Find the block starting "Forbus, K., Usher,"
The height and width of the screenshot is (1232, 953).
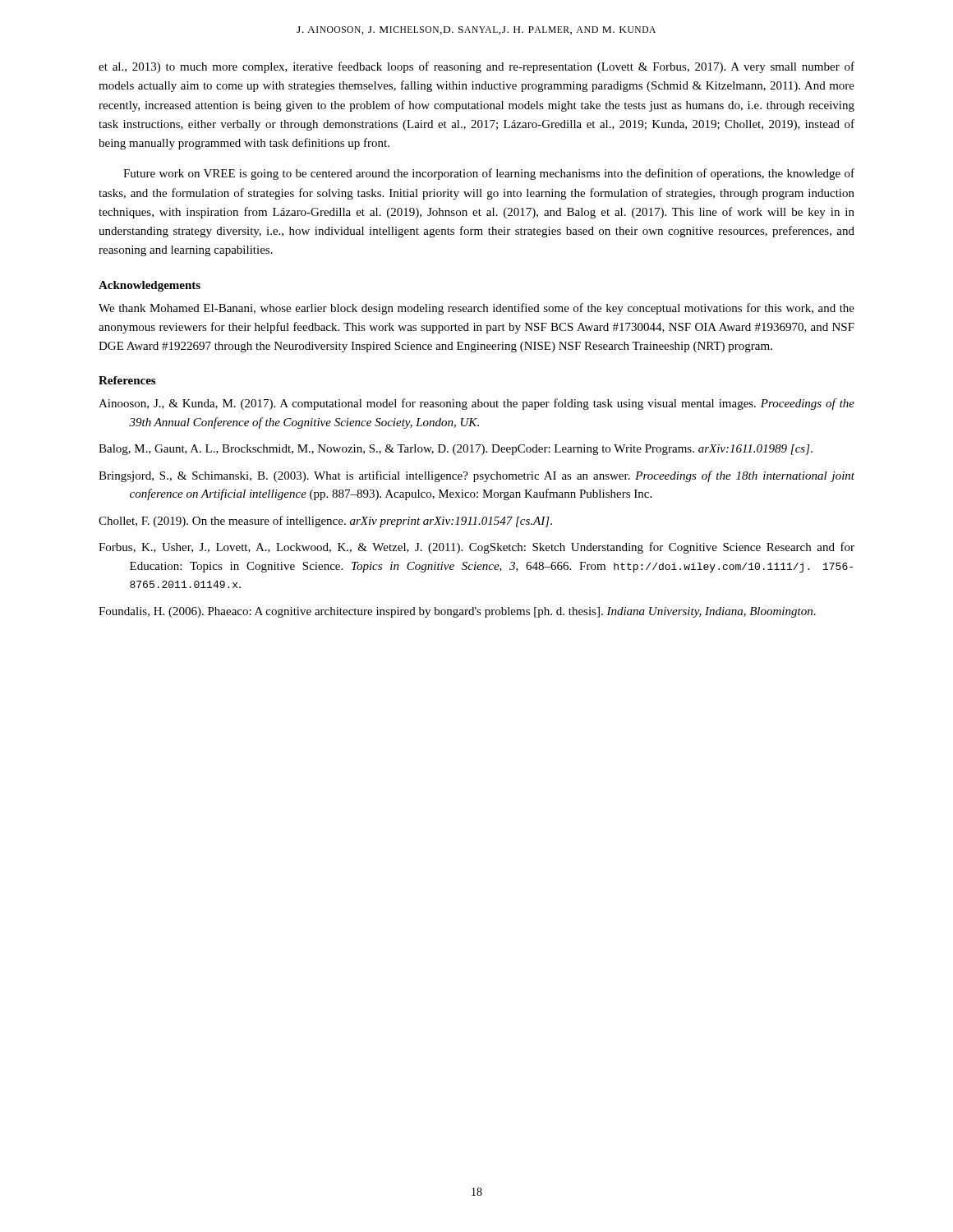click(476, 566)
